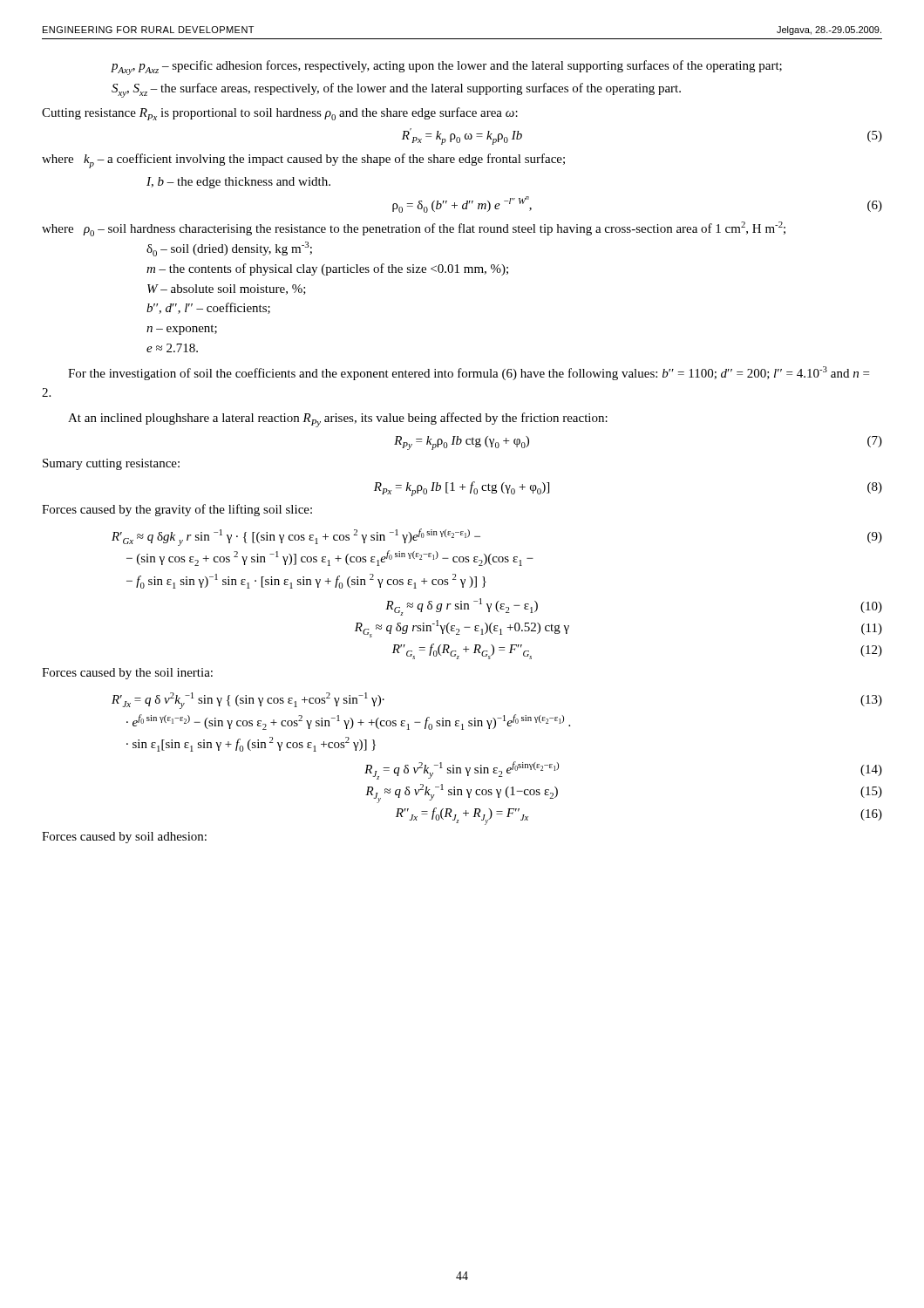Click on the text block with the text "where ρ0 – soil"
The image size is (924, 1308).
(414, 228)
